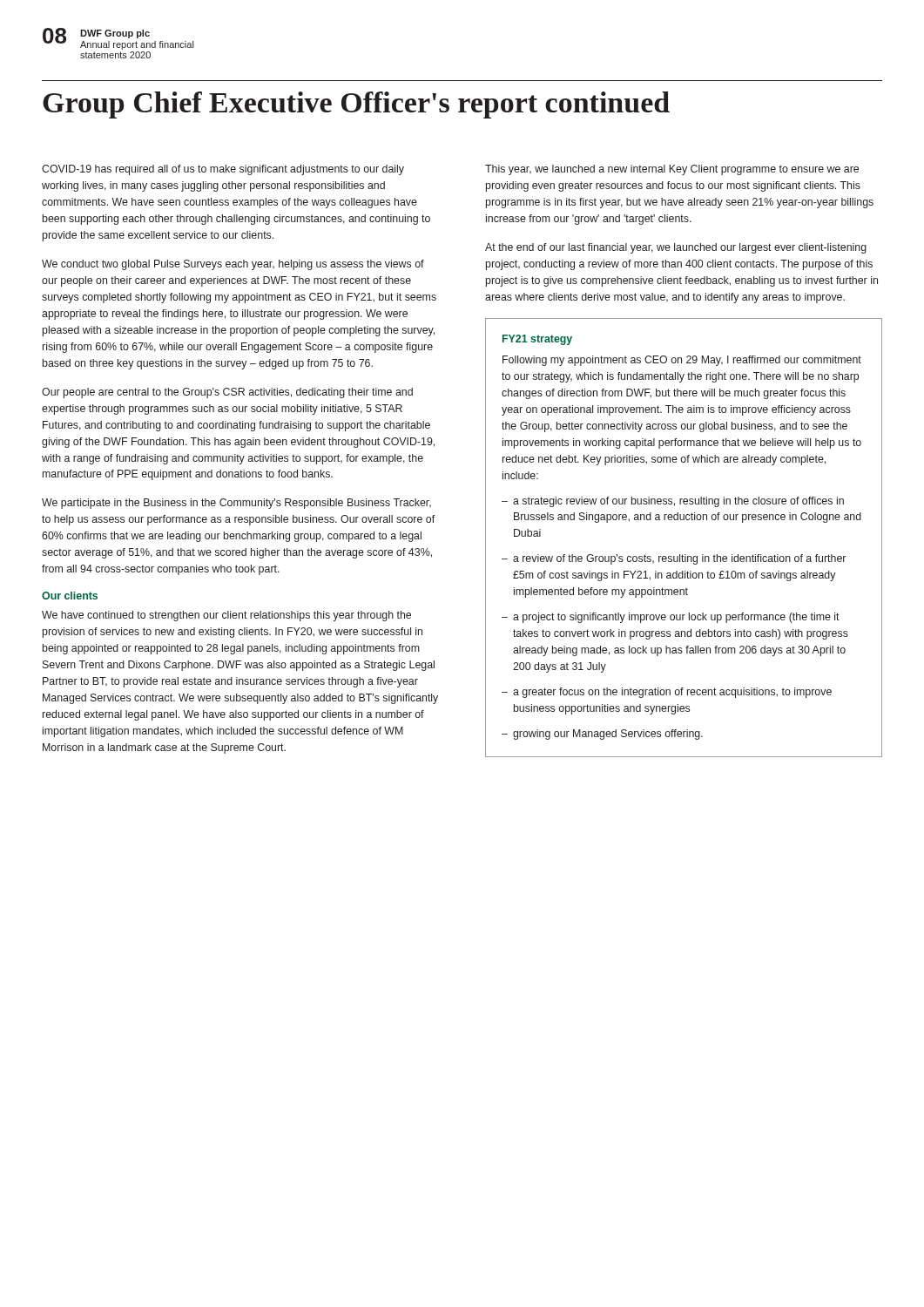Locate the text block containing "COVID-19 has required all of us to"

click(236, 202)
